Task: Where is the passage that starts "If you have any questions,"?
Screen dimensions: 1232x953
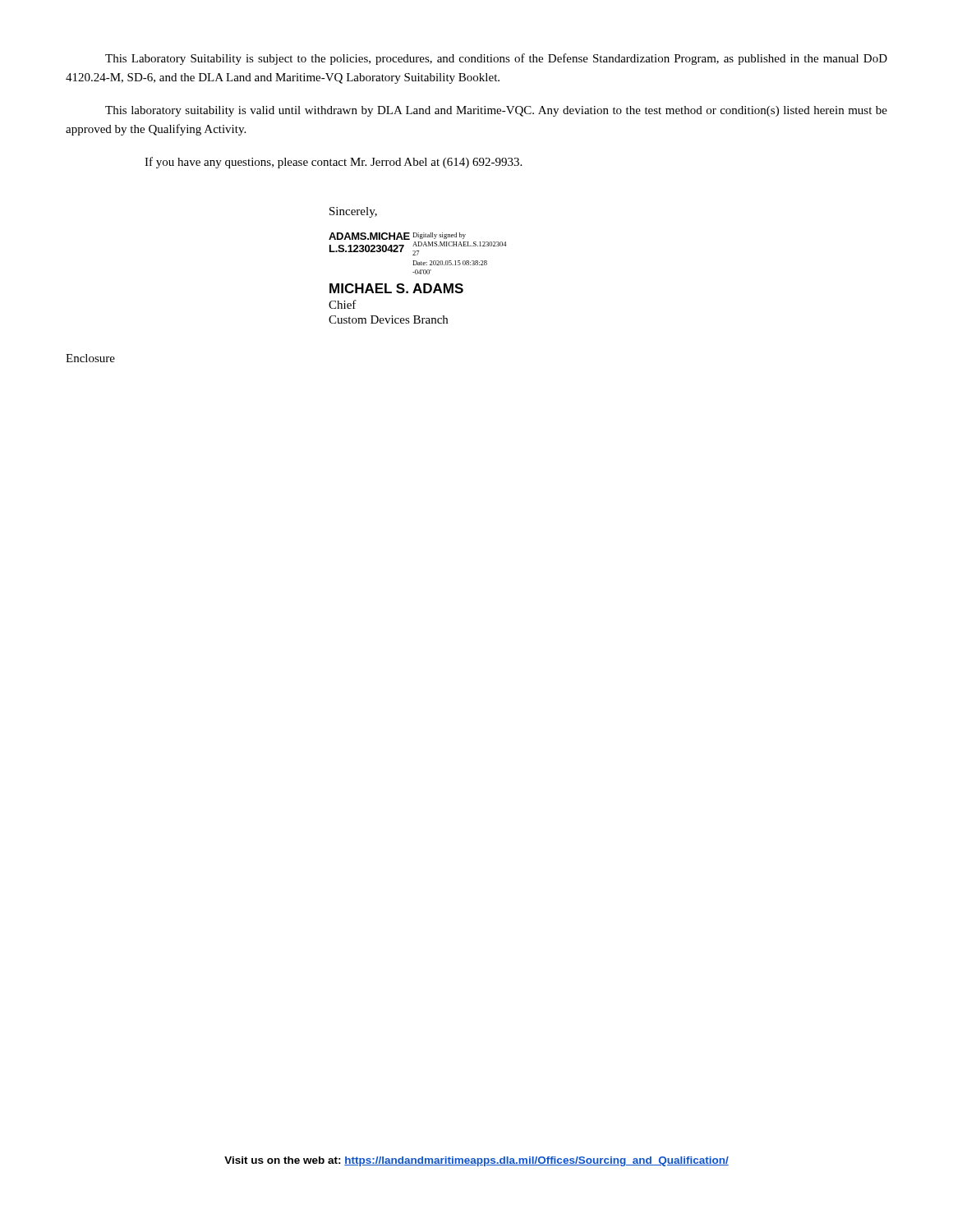Action: [334, 162]
